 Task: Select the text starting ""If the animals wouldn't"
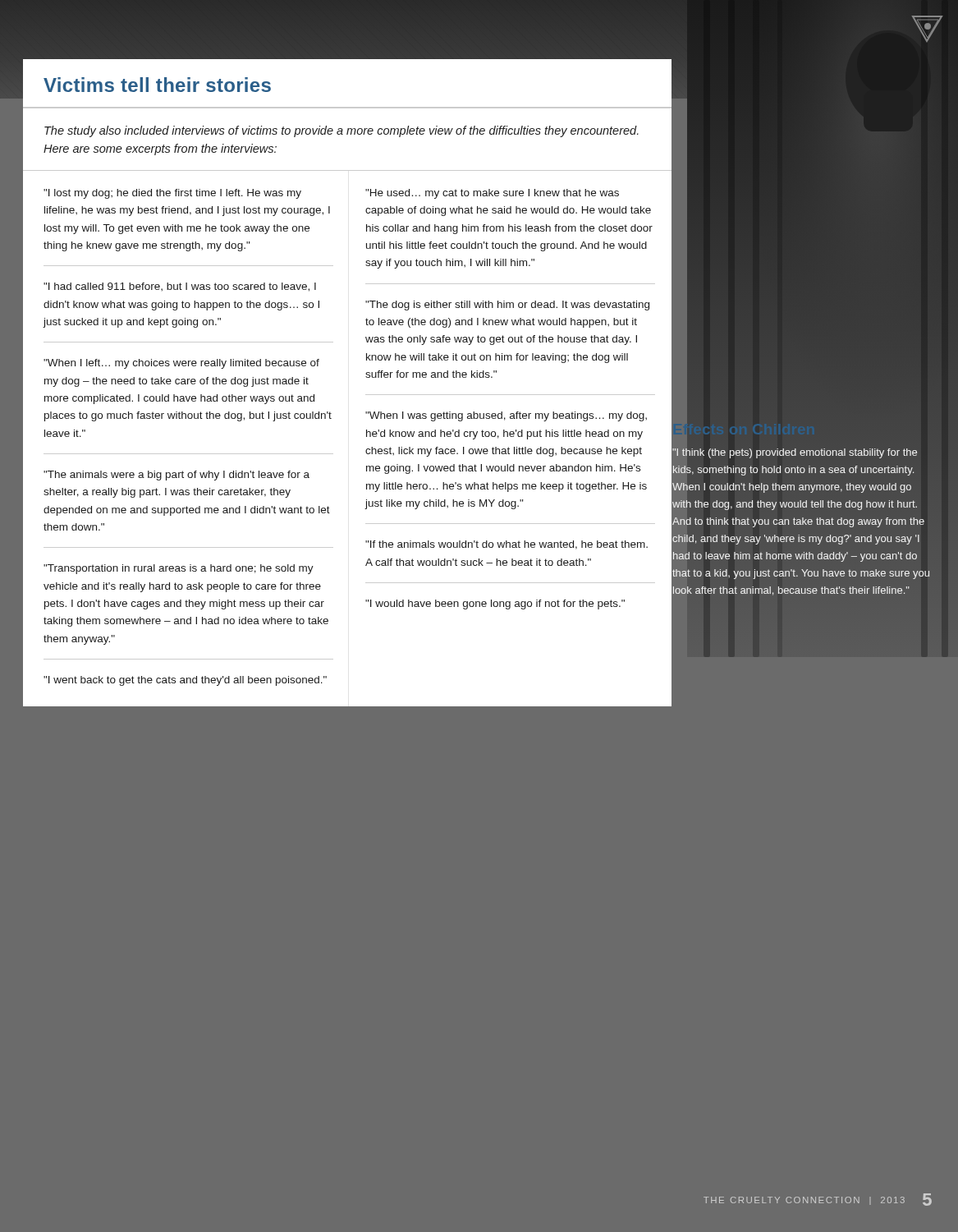pos(507,553)
